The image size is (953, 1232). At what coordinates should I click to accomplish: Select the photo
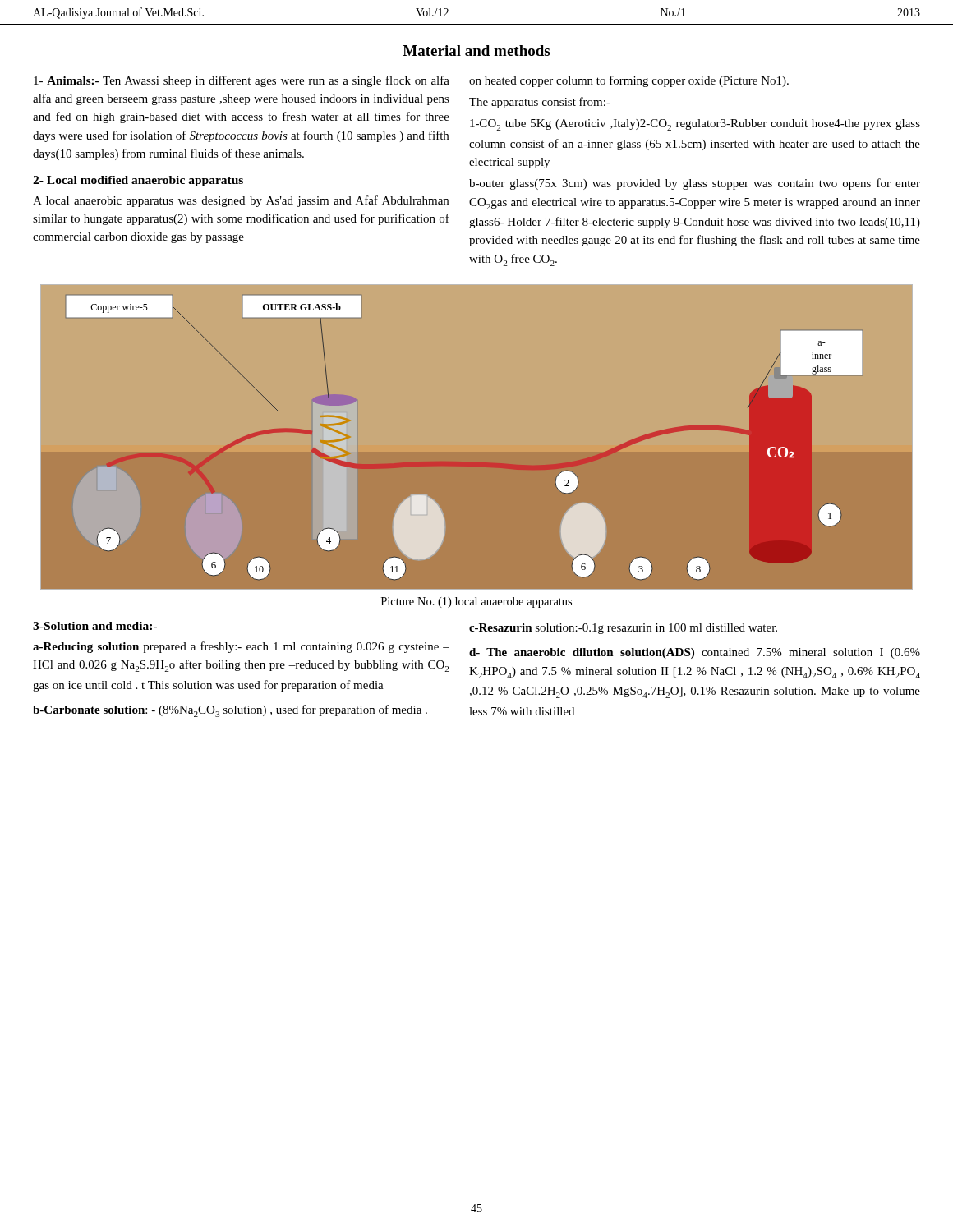pos(476,437)
